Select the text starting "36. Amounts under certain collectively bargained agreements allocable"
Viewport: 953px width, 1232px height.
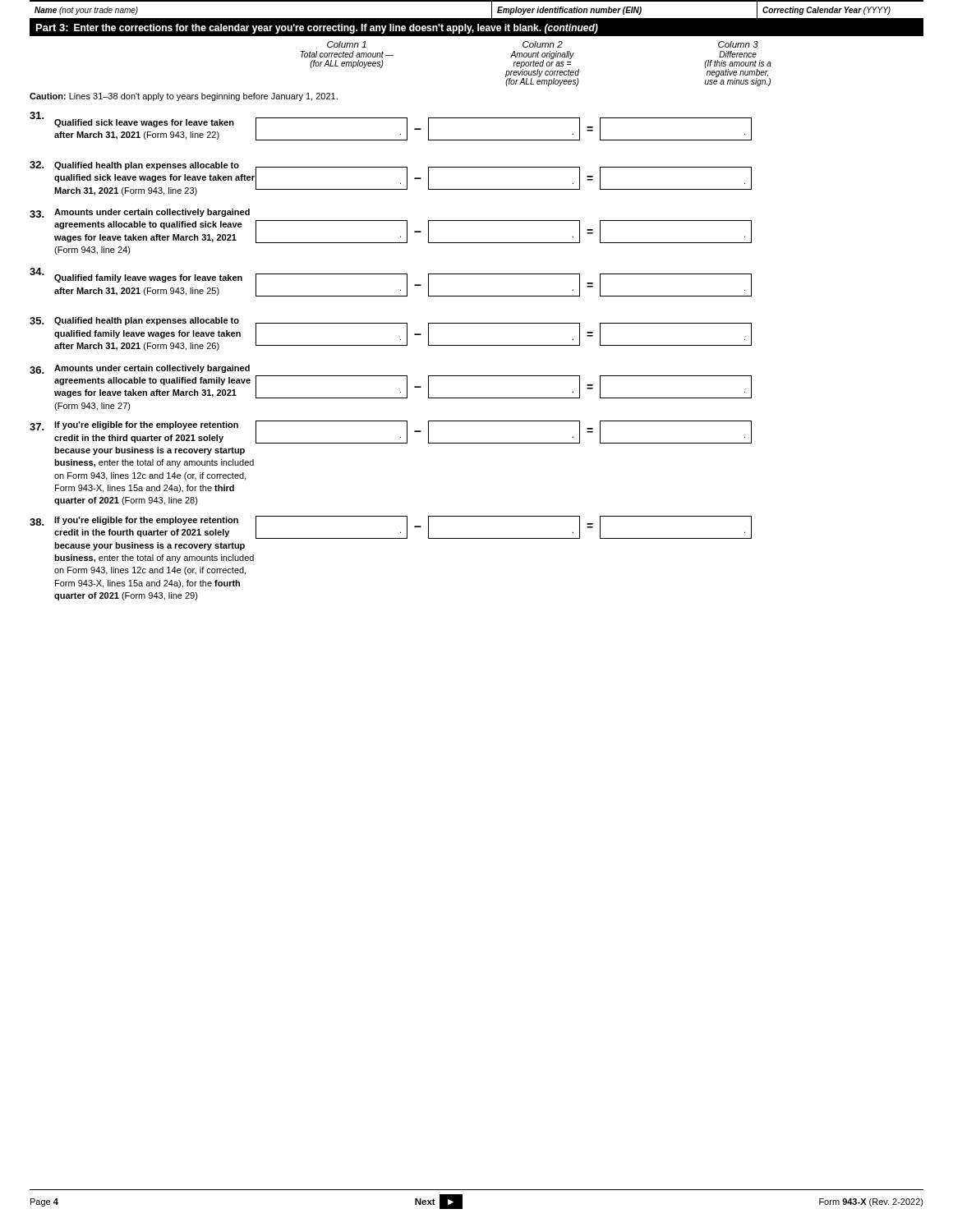(476, 387)
